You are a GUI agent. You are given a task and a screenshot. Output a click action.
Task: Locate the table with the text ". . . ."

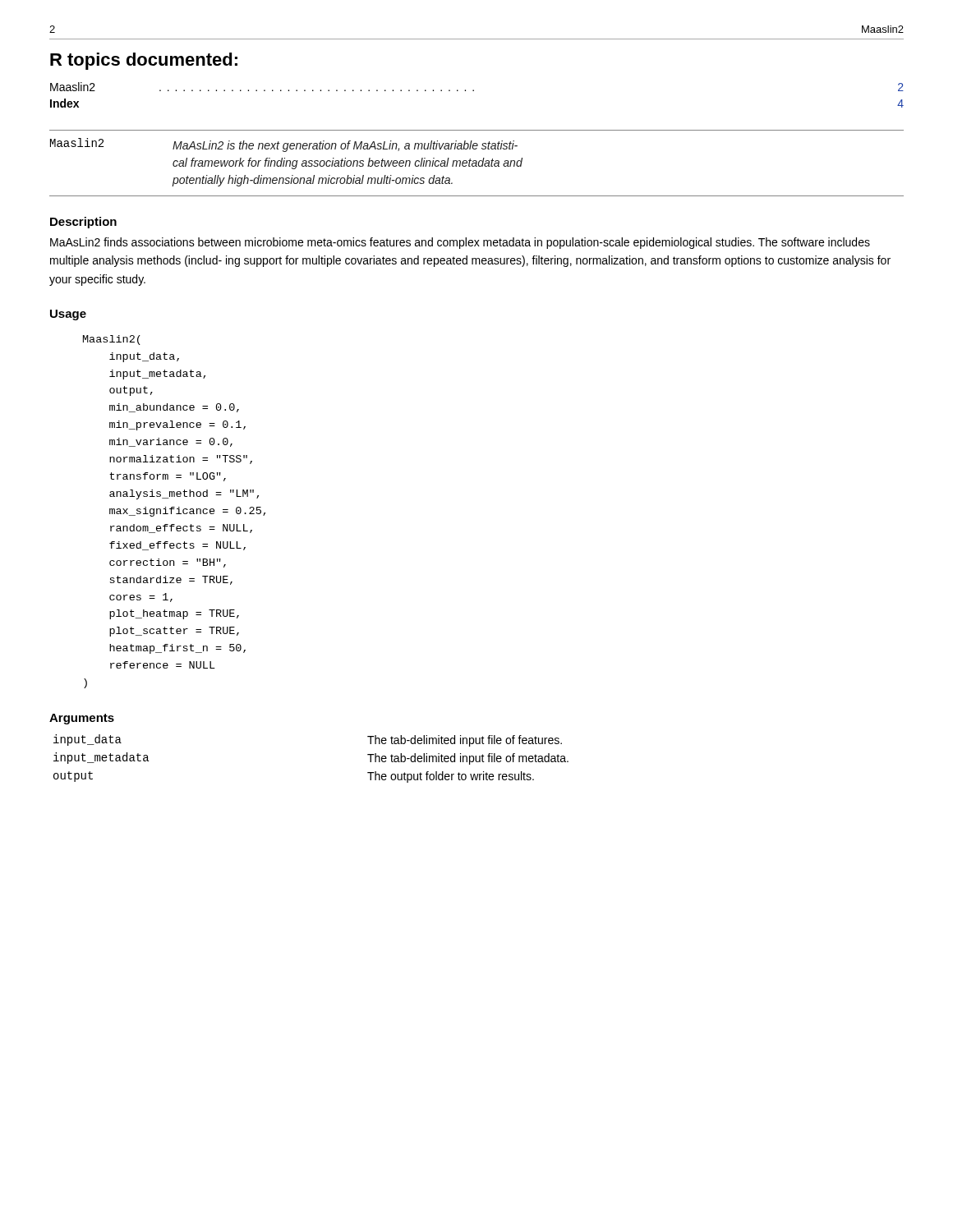tap(476, 95)
